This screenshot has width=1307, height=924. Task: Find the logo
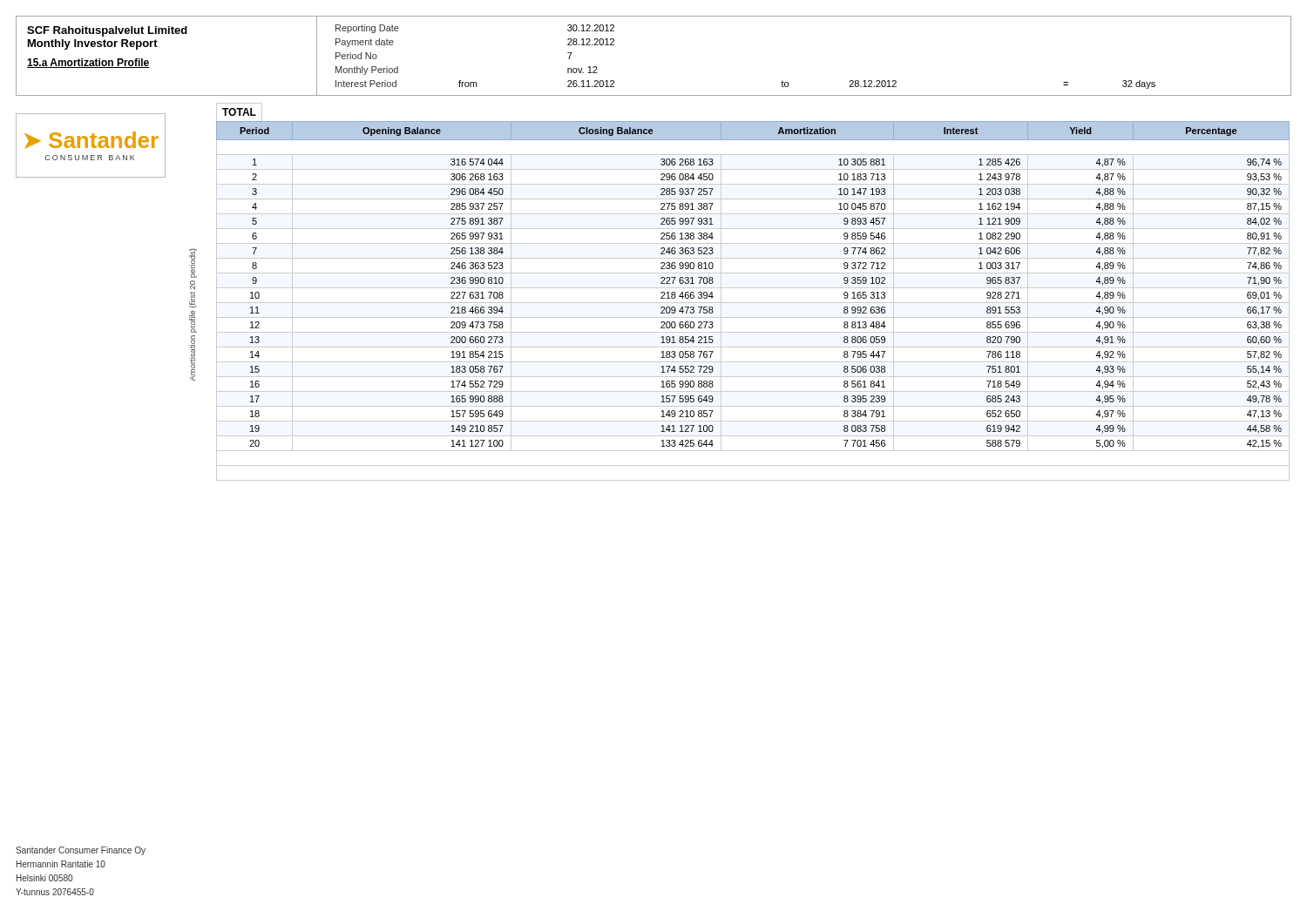coord(91,145)
